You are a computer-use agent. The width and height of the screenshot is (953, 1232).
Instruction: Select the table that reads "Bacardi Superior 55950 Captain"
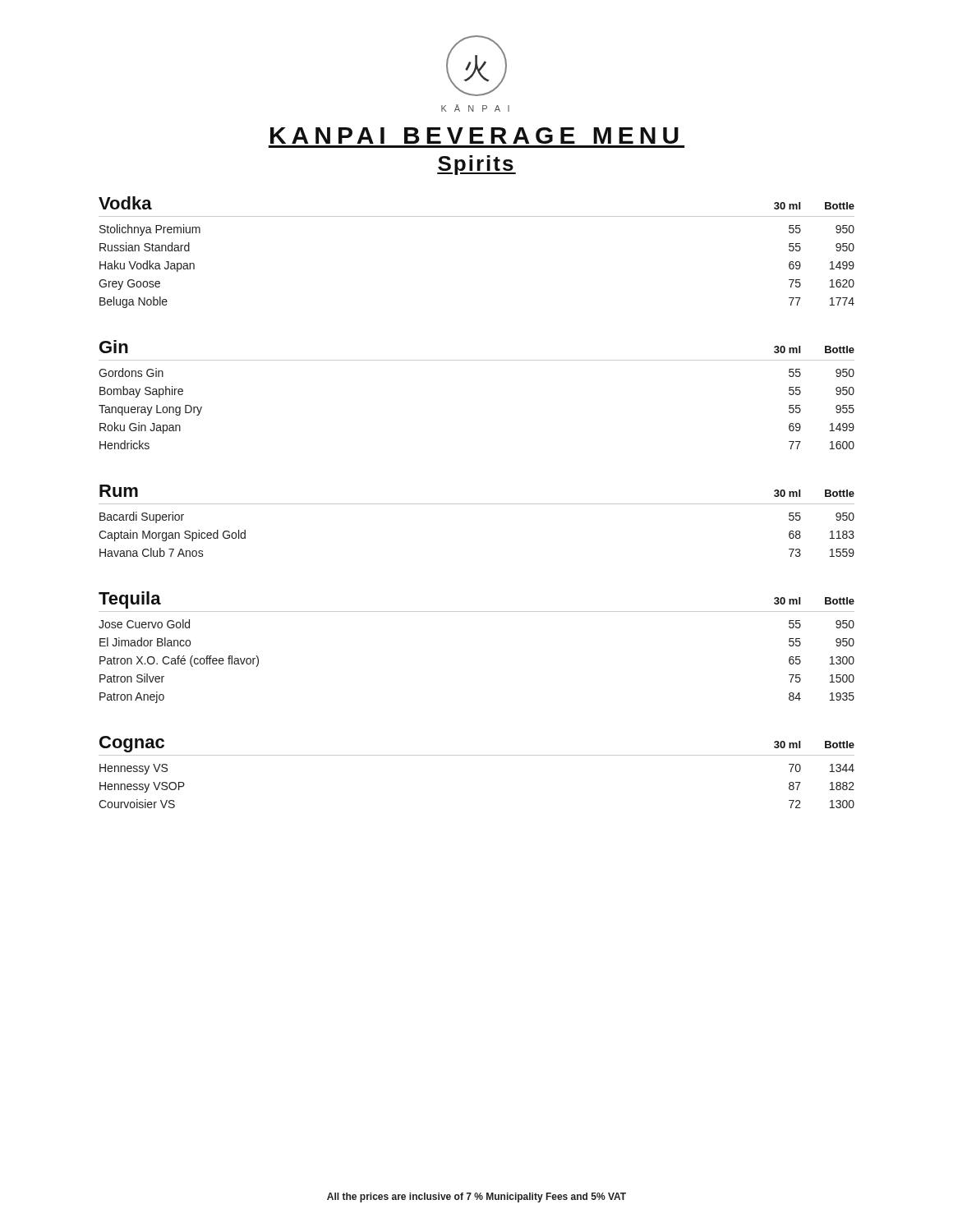coord(476,535)
